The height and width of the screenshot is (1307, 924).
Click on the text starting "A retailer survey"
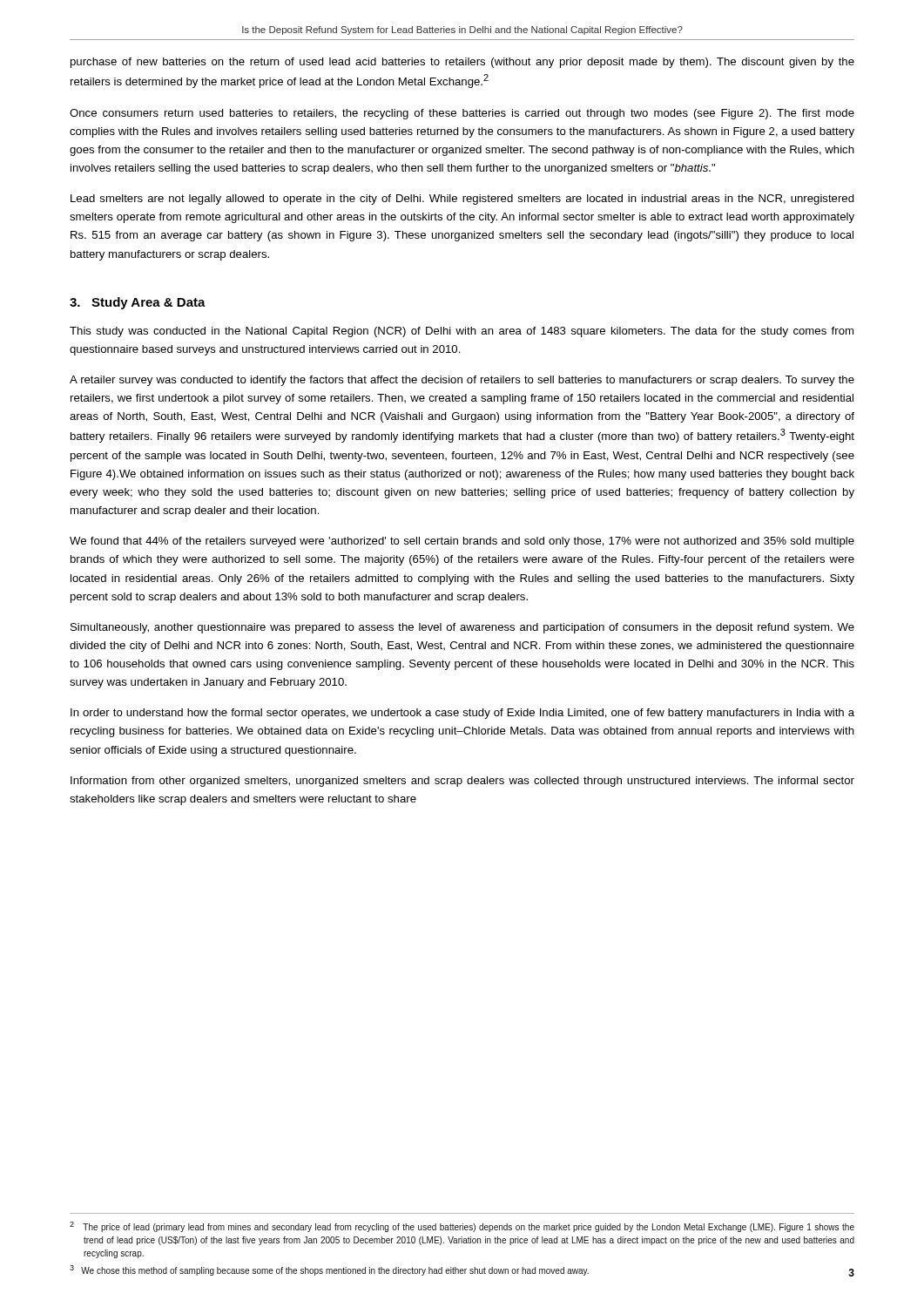(x=462, y=445)
